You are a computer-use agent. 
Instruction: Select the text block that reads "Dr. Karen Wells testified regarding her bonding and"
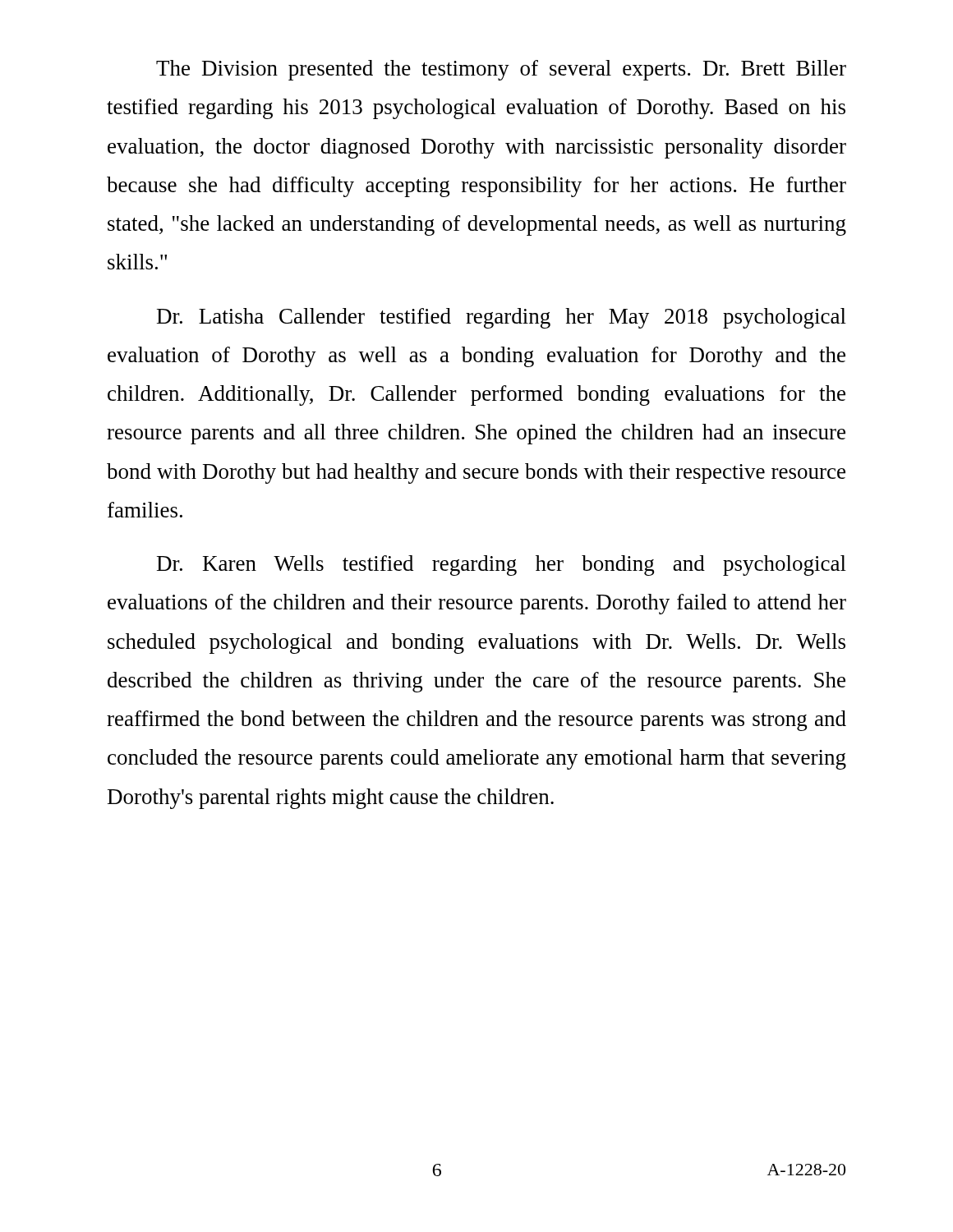click(476, 680)
